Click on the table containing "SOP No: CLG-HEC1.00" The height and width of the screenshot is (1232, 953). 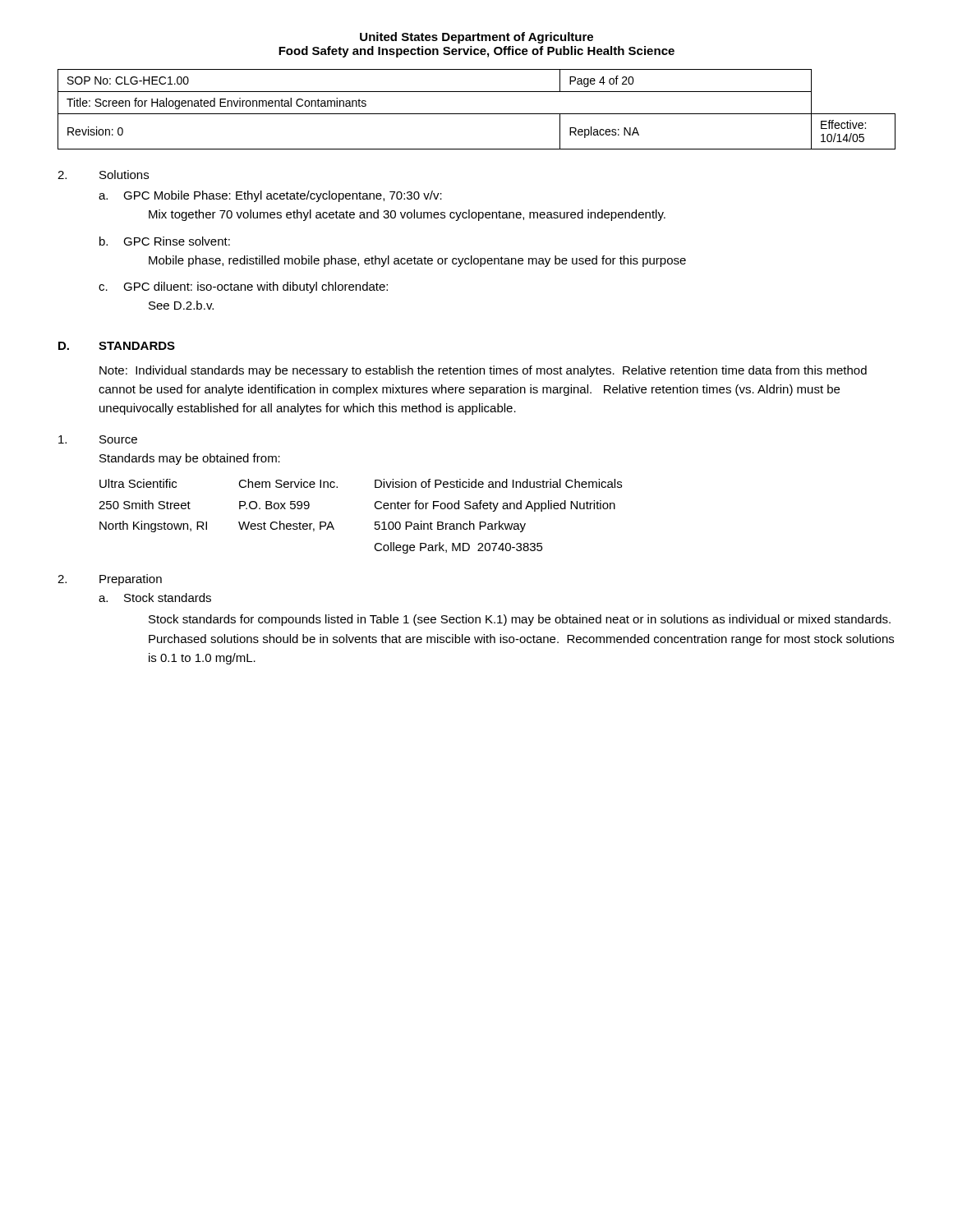[x=476, y=109]
